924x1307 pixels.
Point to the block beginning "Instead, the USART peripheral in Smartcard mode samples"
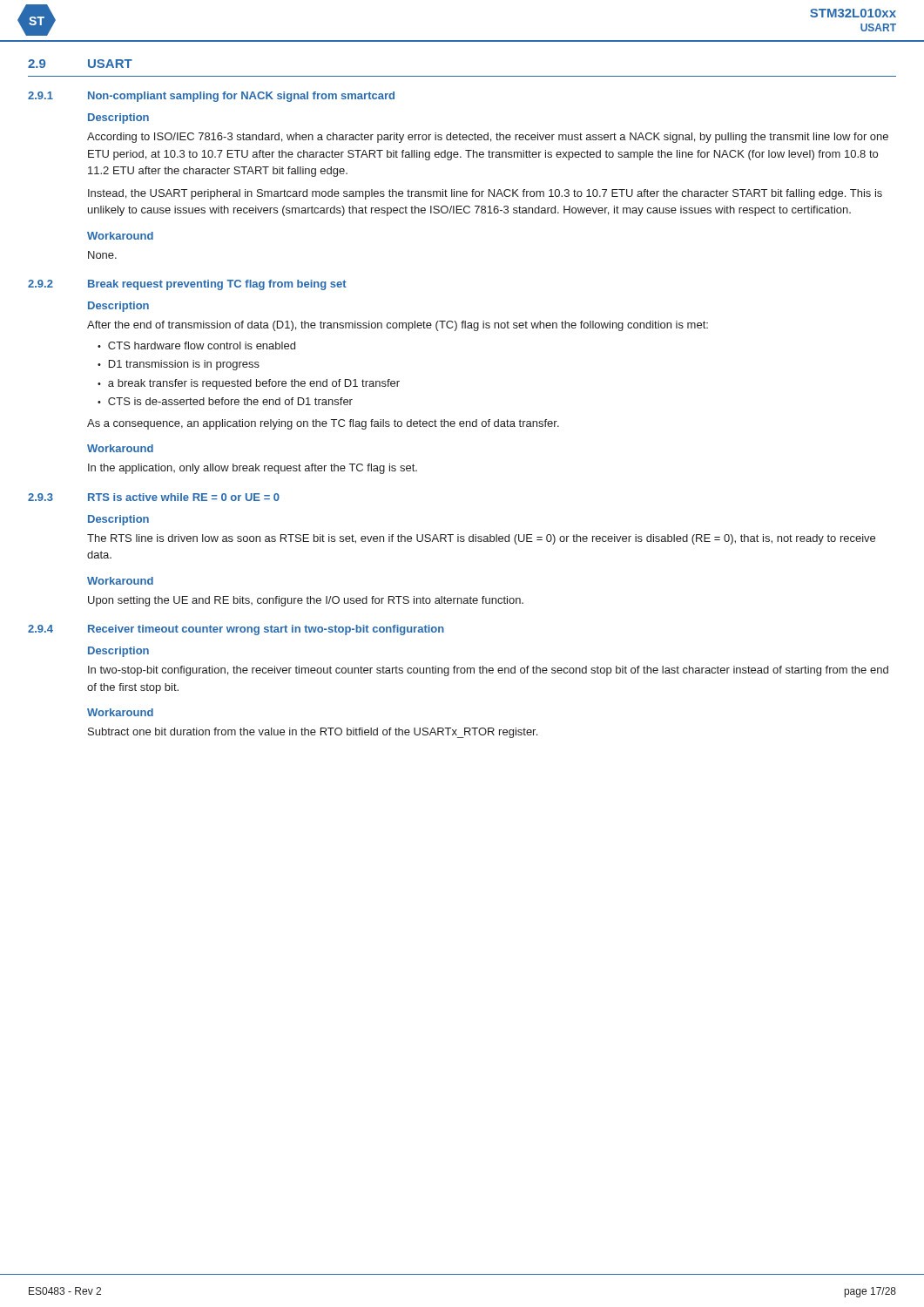click(485, 201)
